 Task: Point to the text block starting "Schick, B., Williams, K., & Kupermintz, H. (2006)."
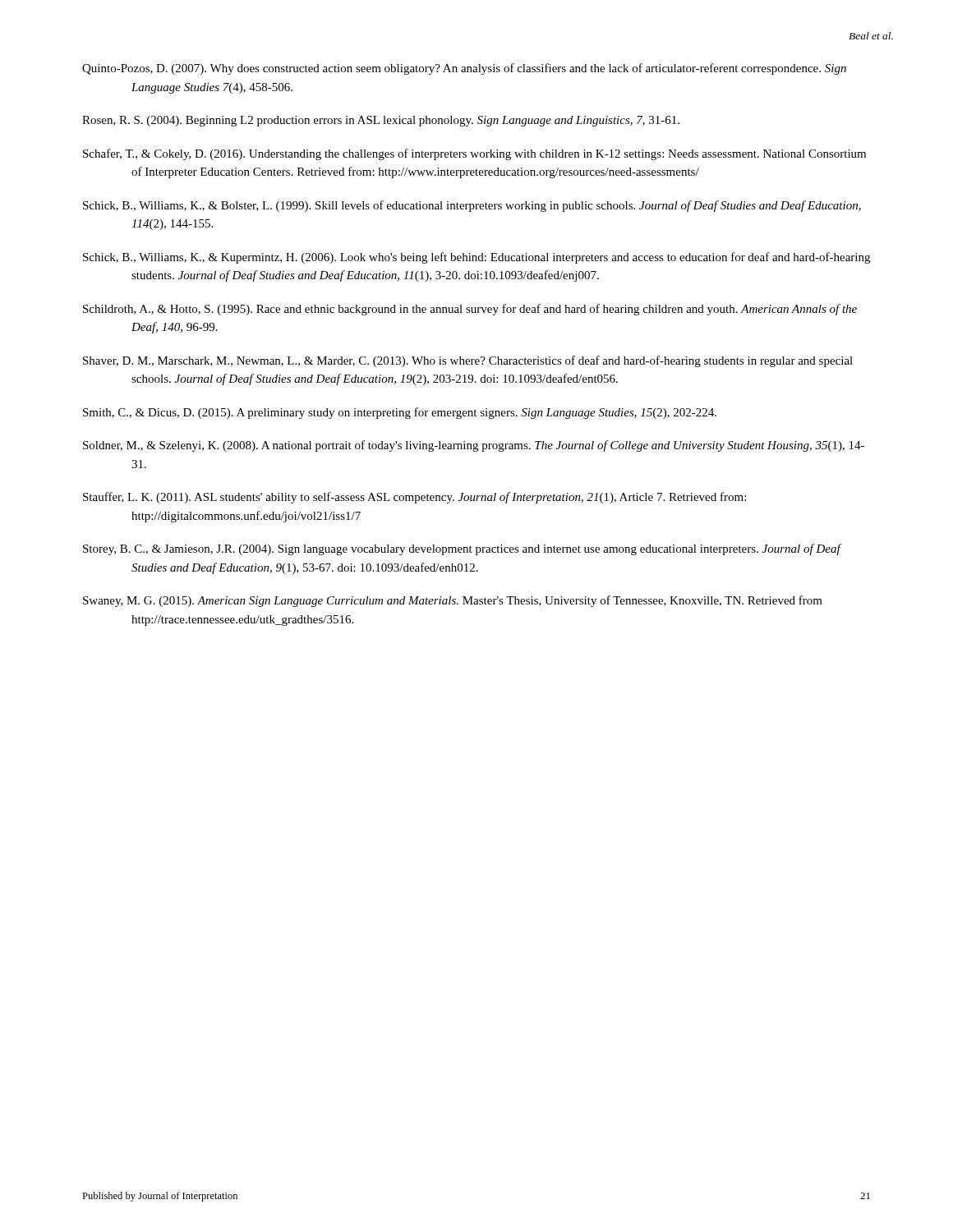476,266
